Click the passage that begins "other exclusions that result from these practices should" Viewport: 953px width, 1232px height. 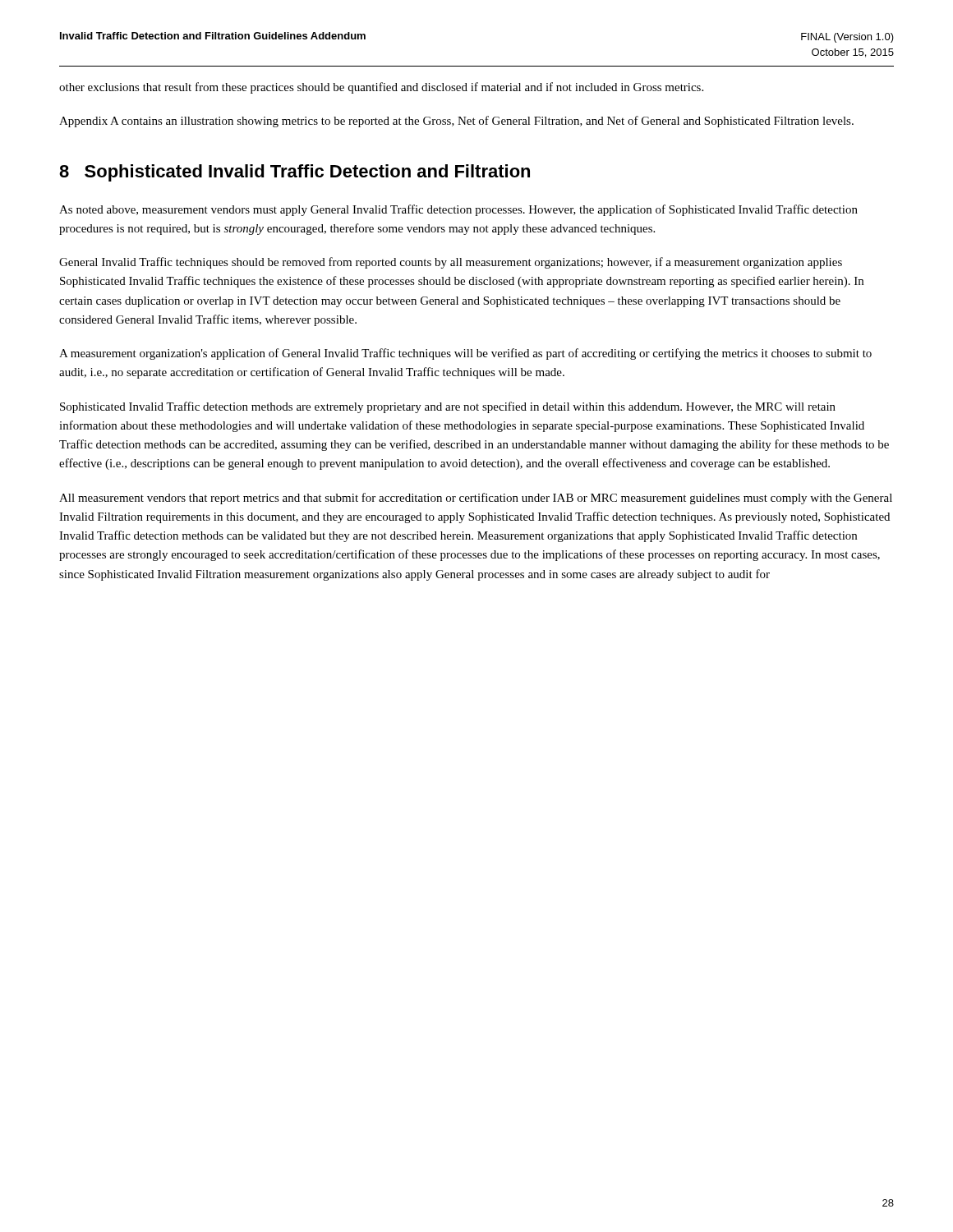[382, 87]
